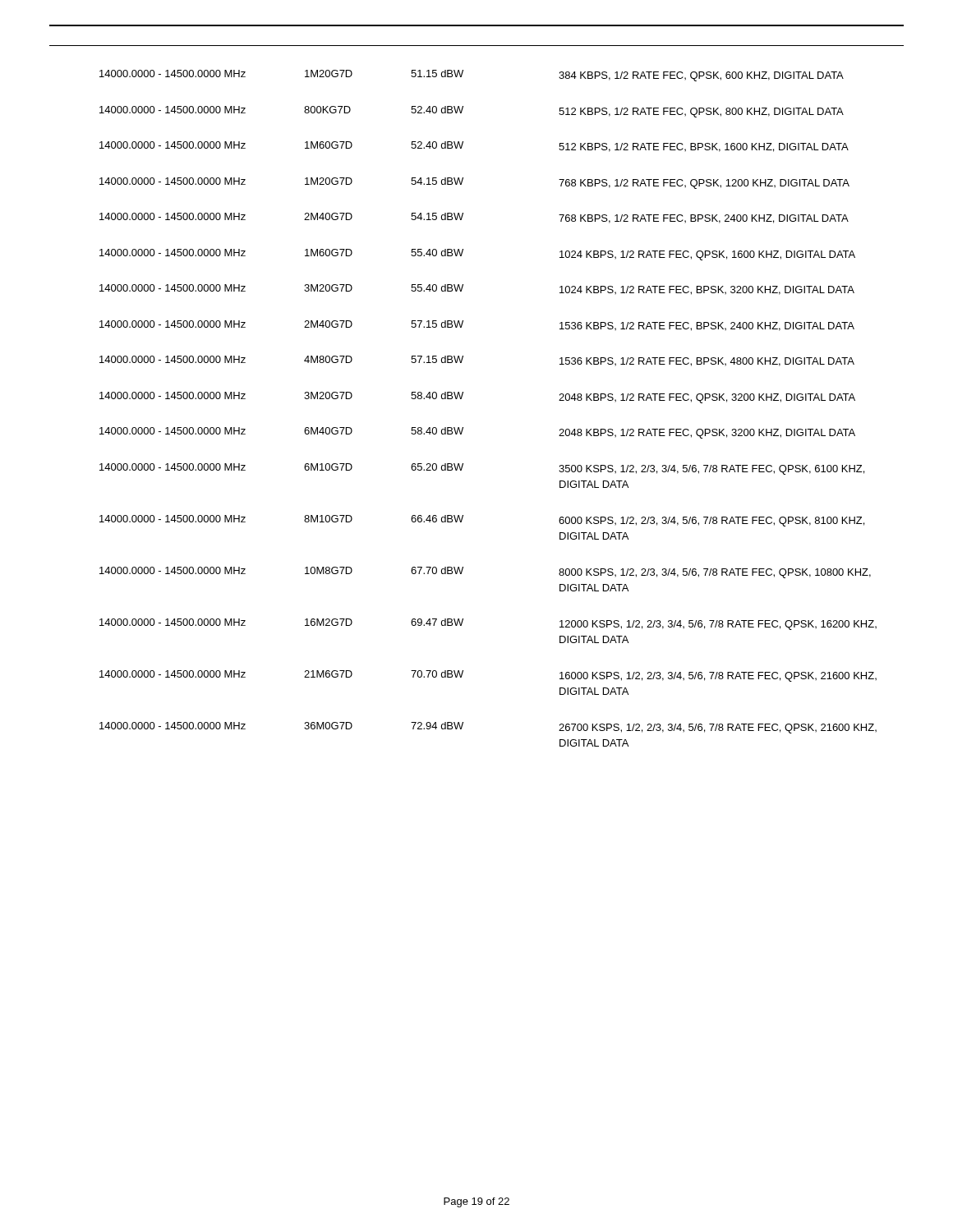Click the passage that begins "14000.0000 - 14500.0000 MHz 21M6G7D"
Viewport: 953px width, 1232px height.
(x=180, y=676)
